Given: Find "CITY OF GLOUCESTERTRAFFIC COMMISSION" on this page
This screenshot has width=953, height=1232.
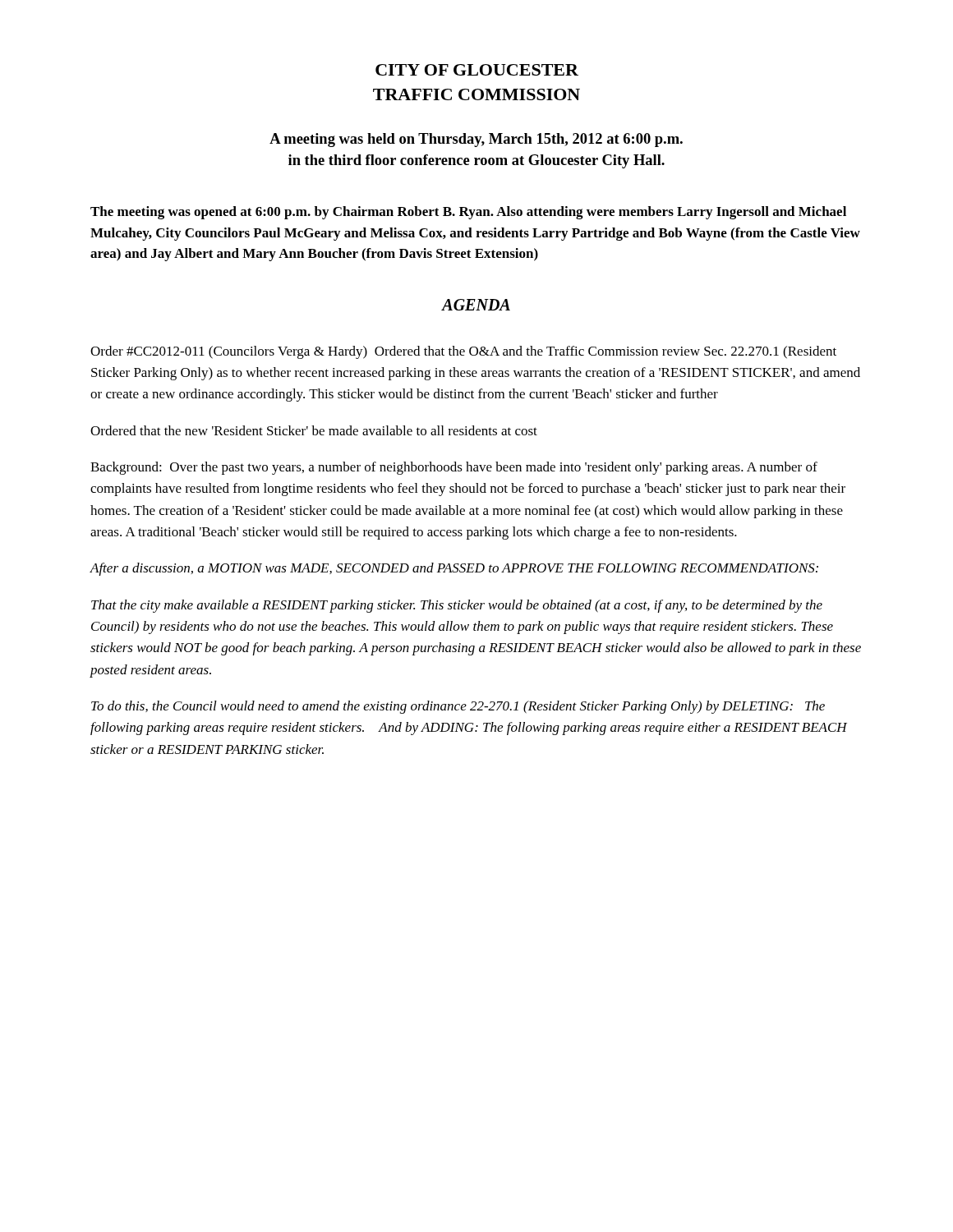Looking at the screenshot, I should click(476, 82).
